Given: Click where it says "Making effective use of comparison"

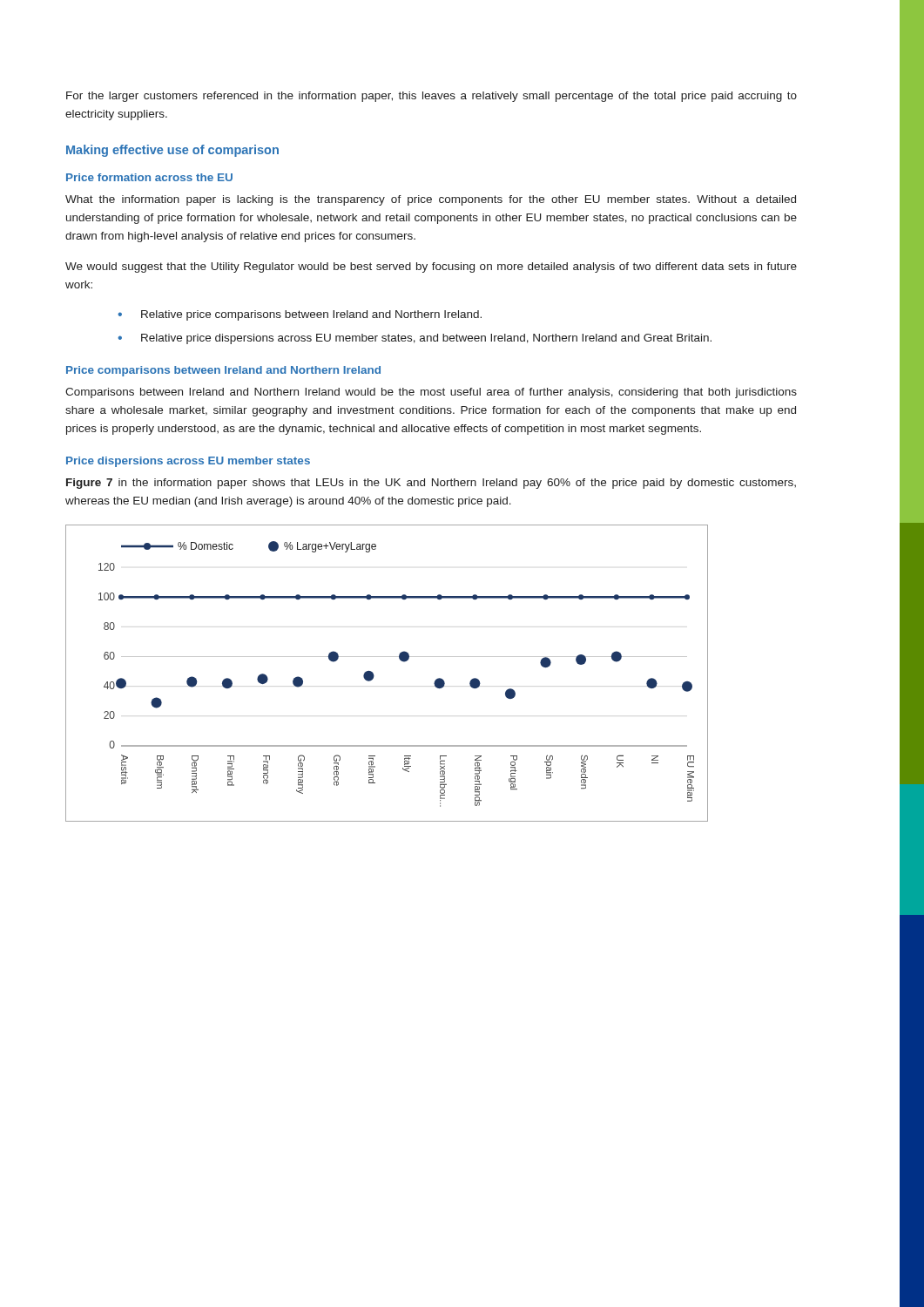Looking at the screenshot, I should pos(172,150).
